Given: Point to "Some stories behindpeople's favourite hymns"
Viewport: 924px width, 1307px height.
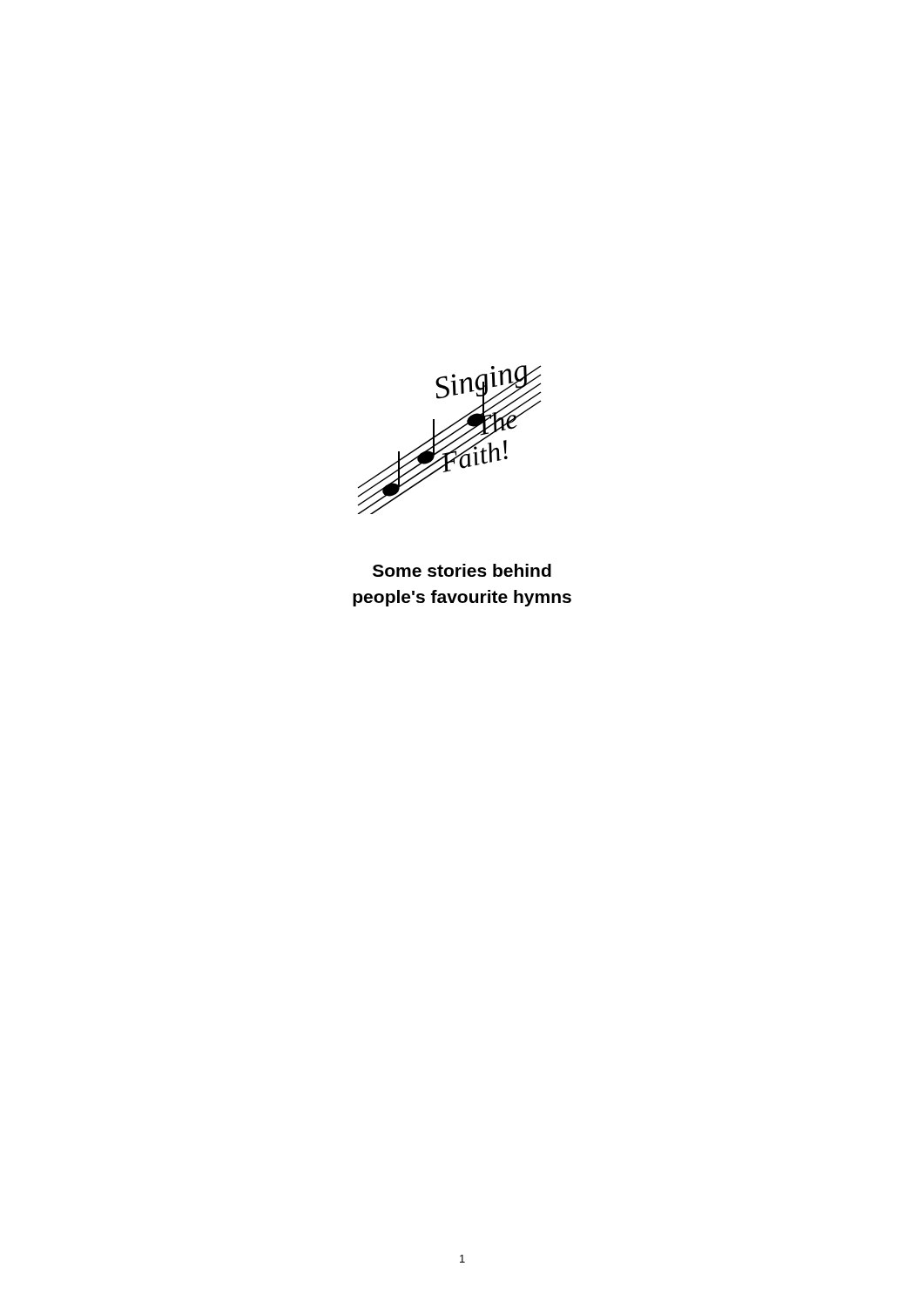Looking at the screenshot, I should pos(462,584).
